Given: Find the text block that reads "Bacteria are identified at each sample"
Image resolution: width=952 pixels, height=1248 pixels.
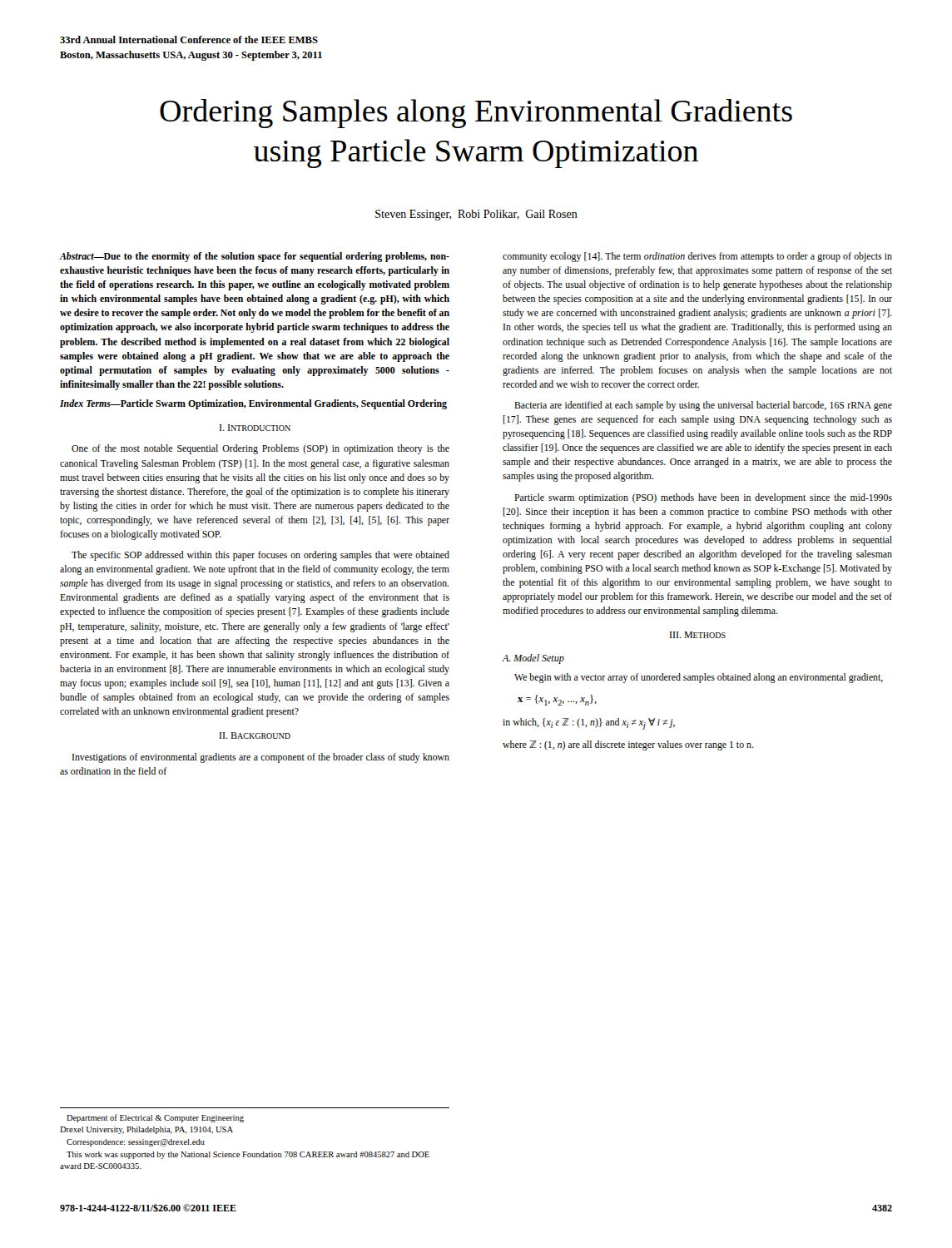Looking at the screenshot, I should (697, 441).
